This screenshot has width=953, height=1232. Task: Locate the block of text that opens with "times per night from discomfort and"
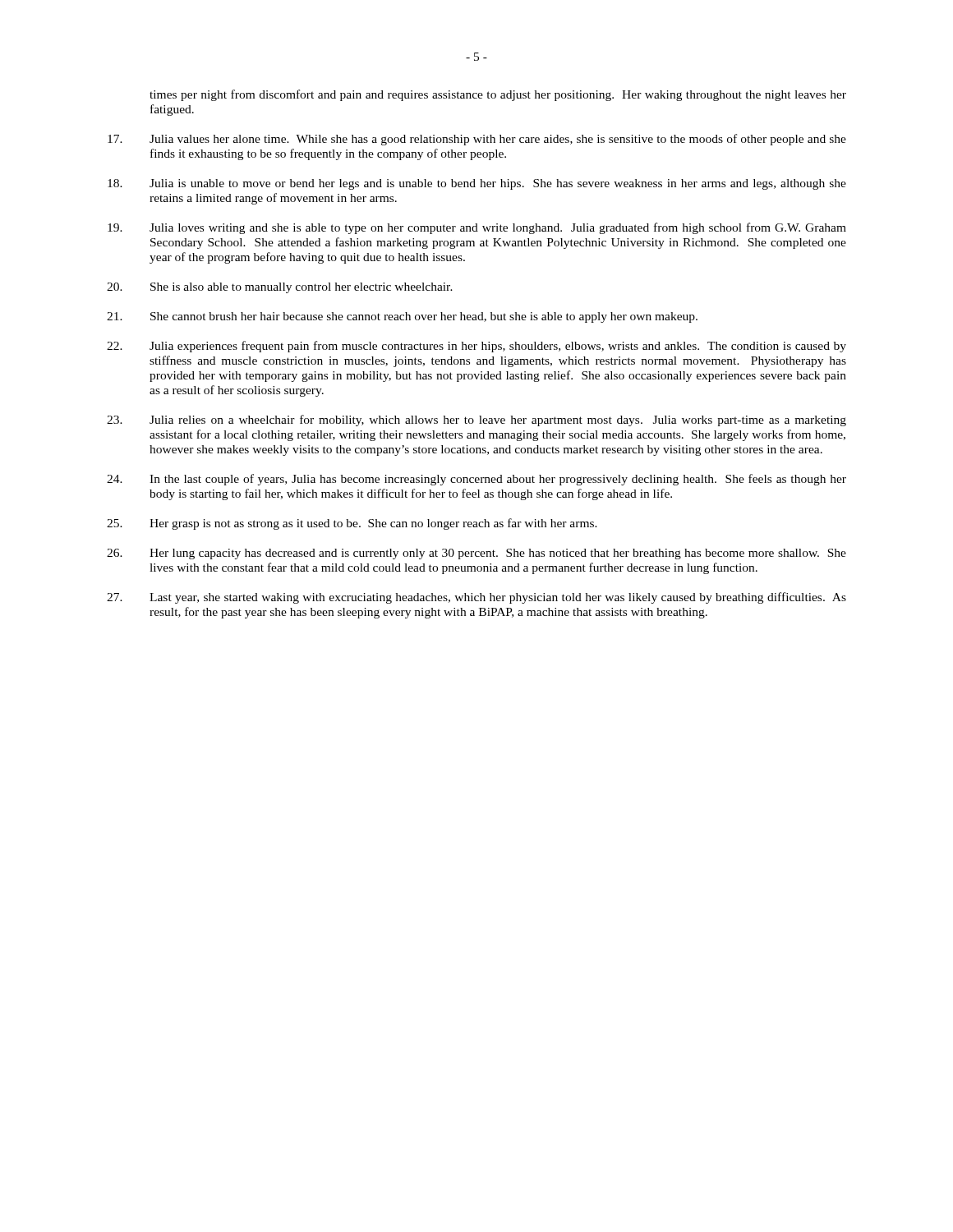pyautogui.click(x=498, y=101)
